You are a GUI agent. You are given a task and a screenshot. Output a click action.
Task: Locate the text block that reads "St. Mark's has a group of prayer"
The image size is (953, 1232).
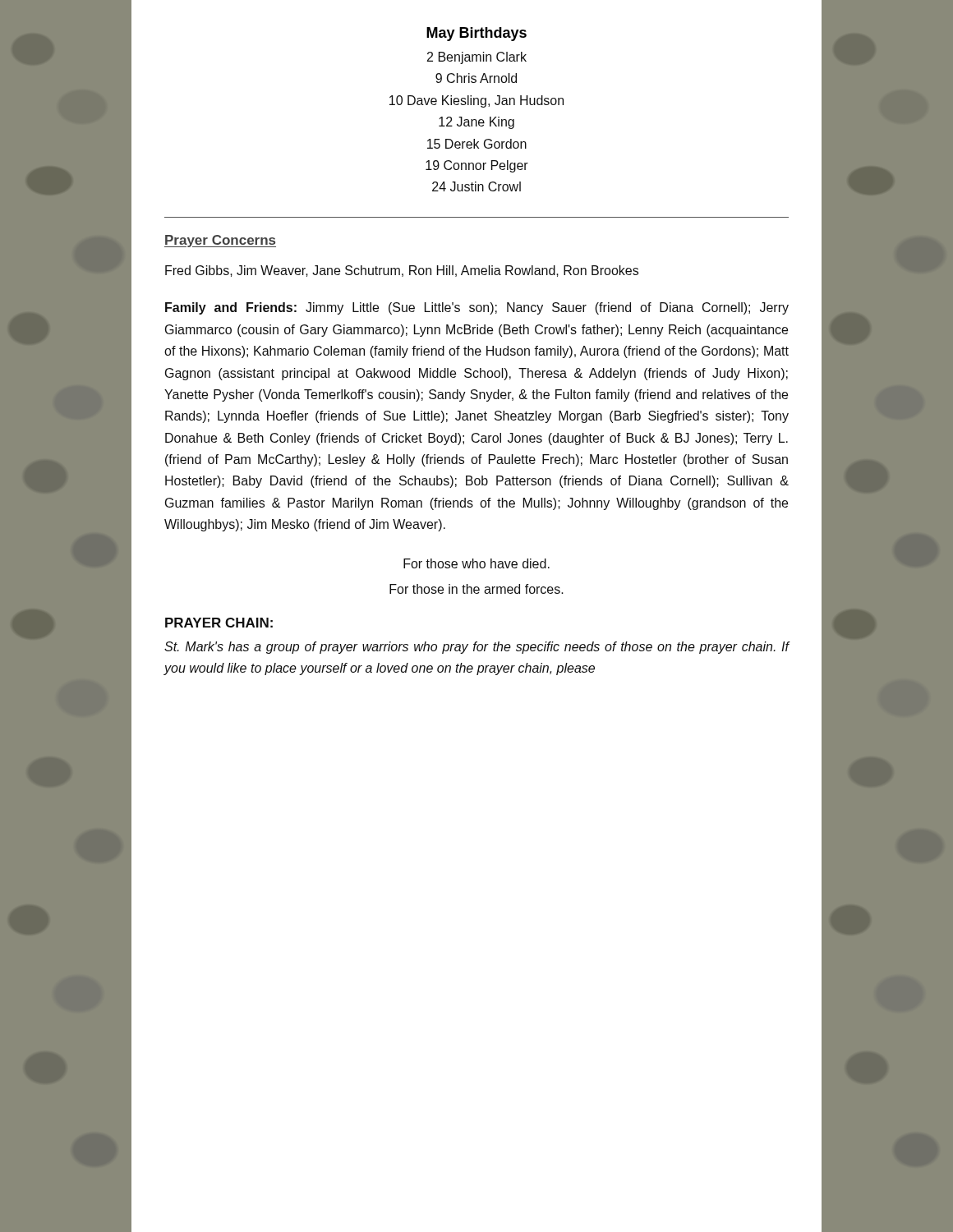coord(476,658)
